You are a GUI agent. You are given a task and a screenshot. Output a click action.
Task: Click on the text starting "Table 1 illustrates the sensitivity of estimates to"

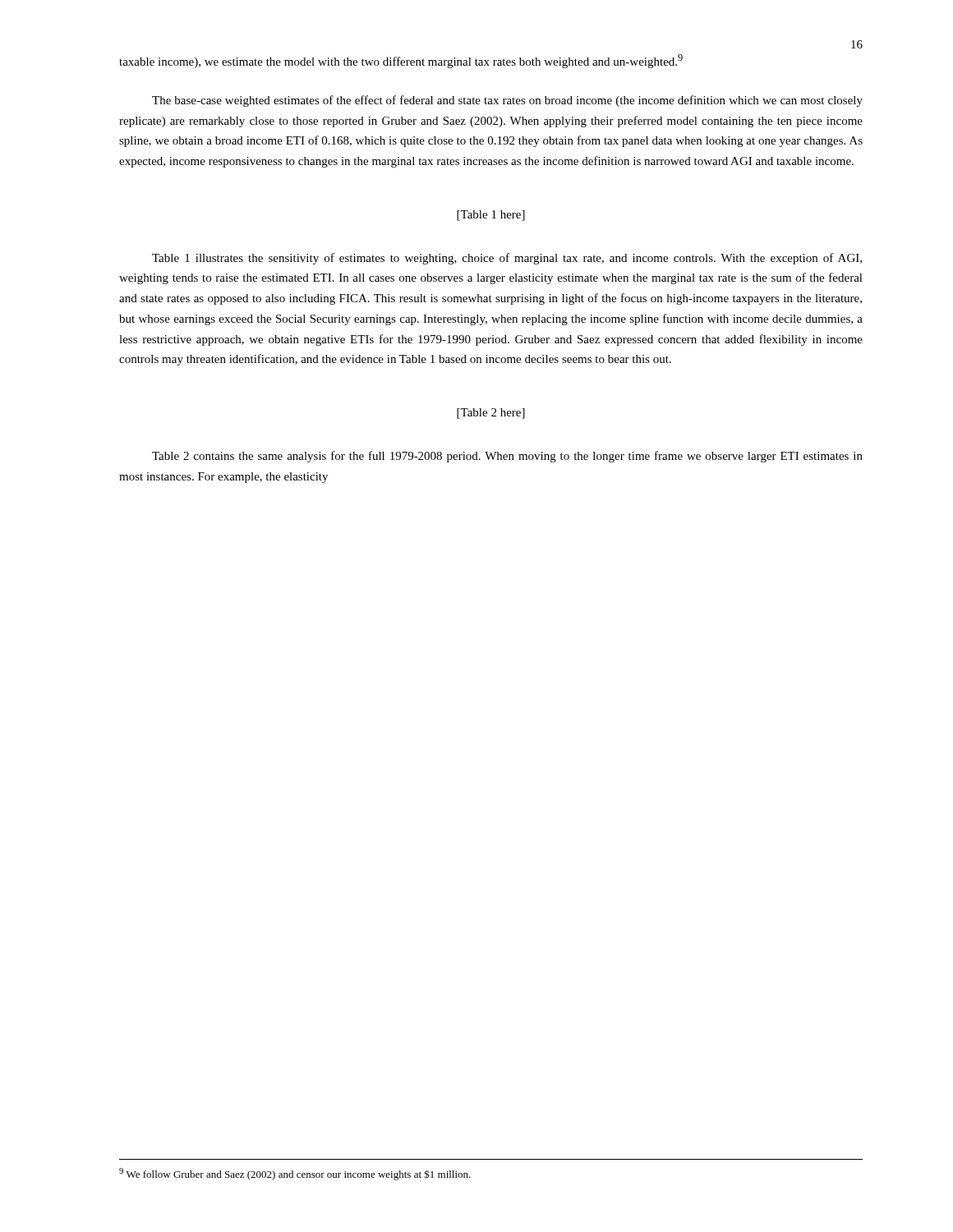click(491, 309)
